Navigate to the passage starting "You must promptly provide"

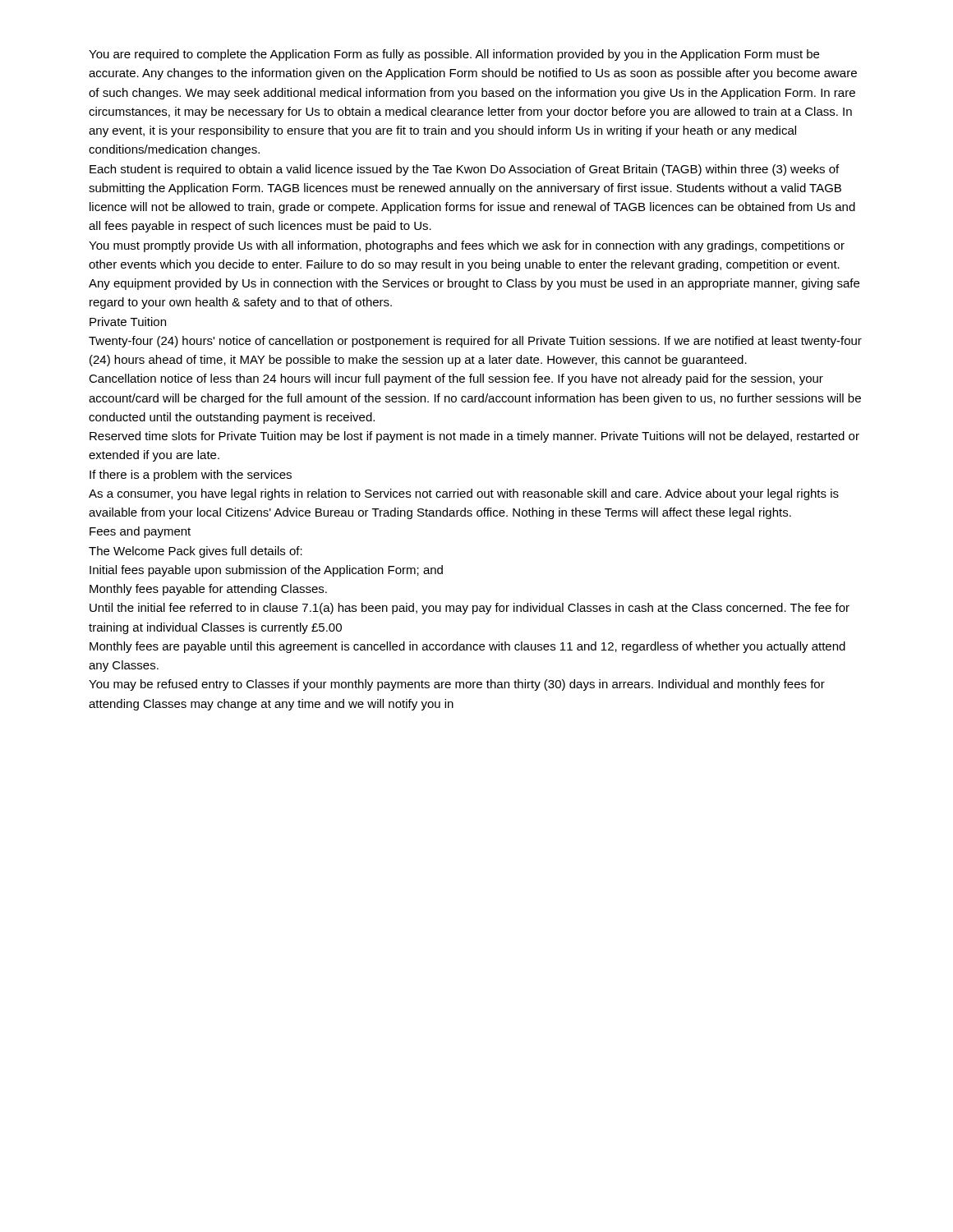tap(476, 254)
